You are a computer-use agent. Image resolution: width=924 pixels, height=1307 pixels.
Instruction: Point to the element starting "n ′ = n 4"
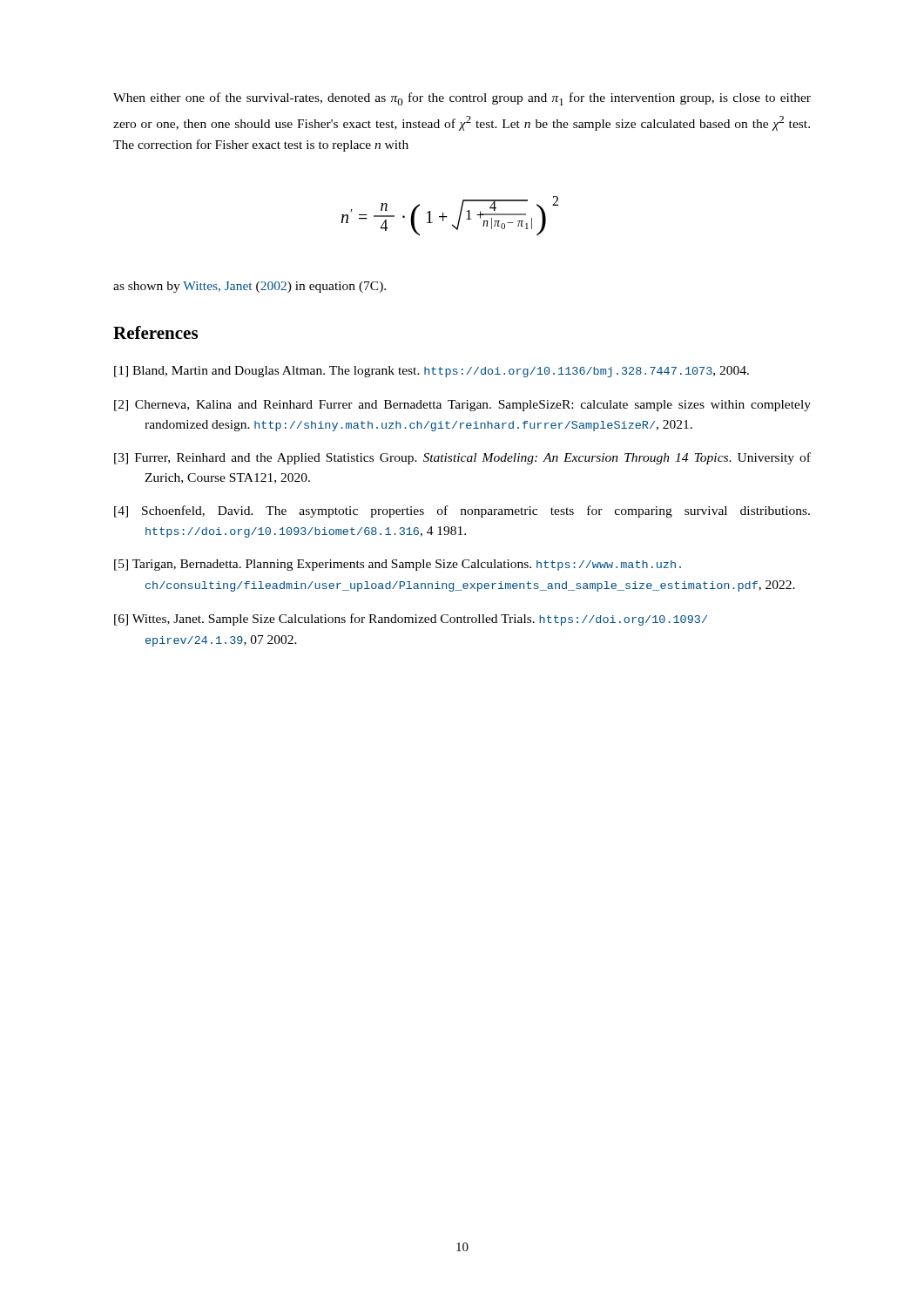pyautogui.click(x=462, y=216)
